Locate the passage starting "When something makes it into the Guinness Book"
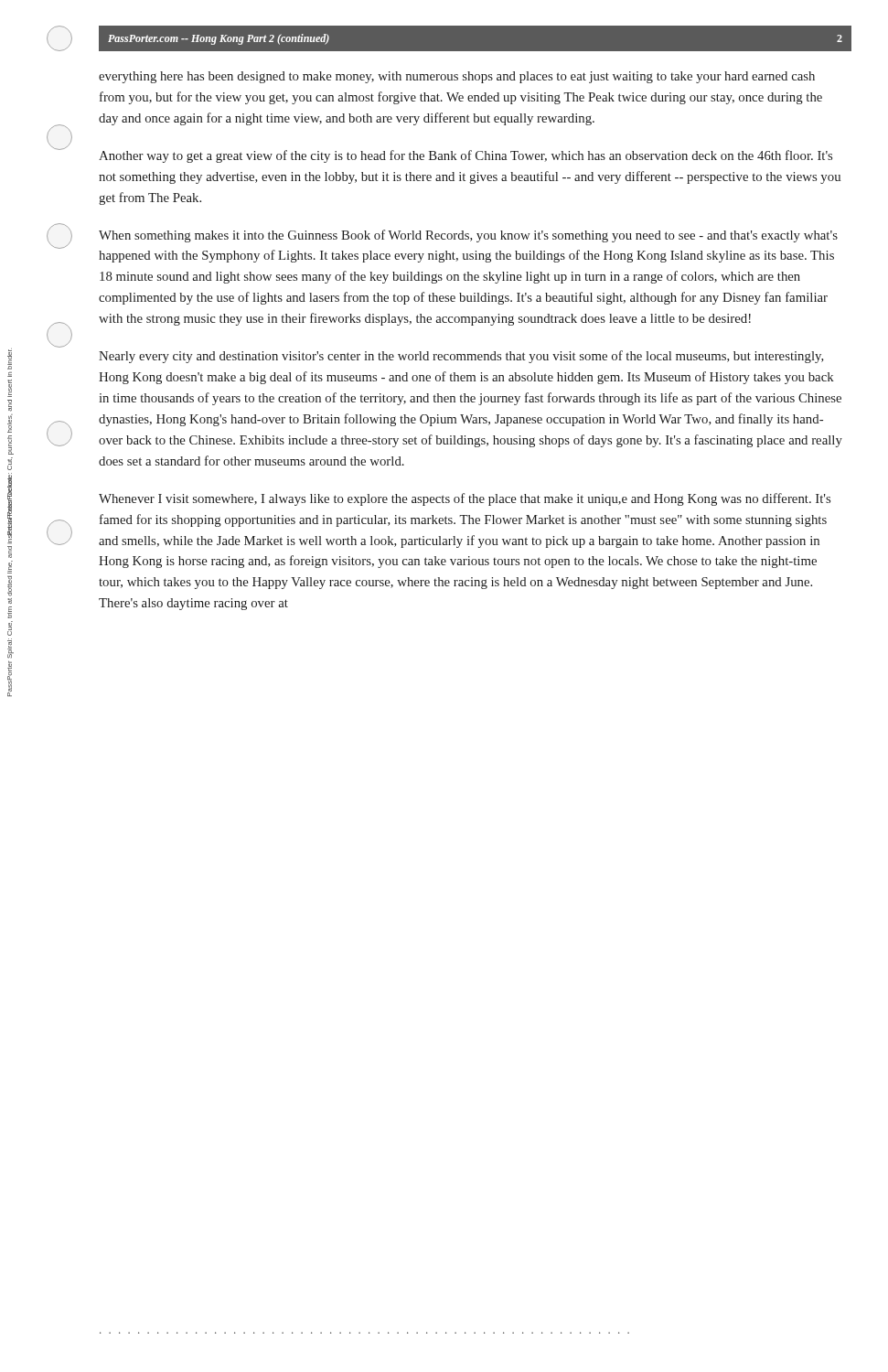Image resolution: width=888 pixels, height=1372 pixels. pyautogui.click(x=468, y=277)
